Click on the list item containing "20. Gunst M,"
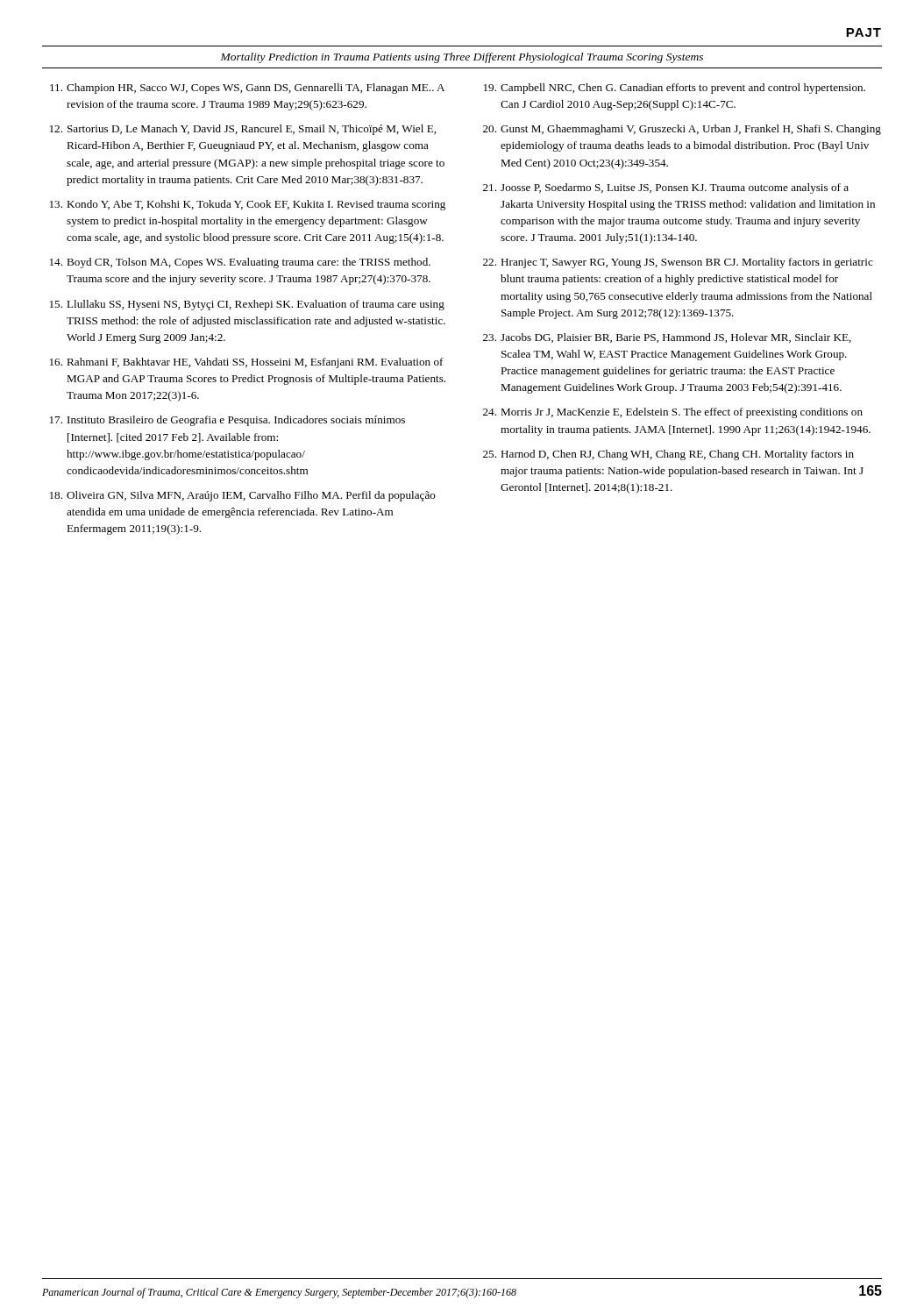 [679, 146]
